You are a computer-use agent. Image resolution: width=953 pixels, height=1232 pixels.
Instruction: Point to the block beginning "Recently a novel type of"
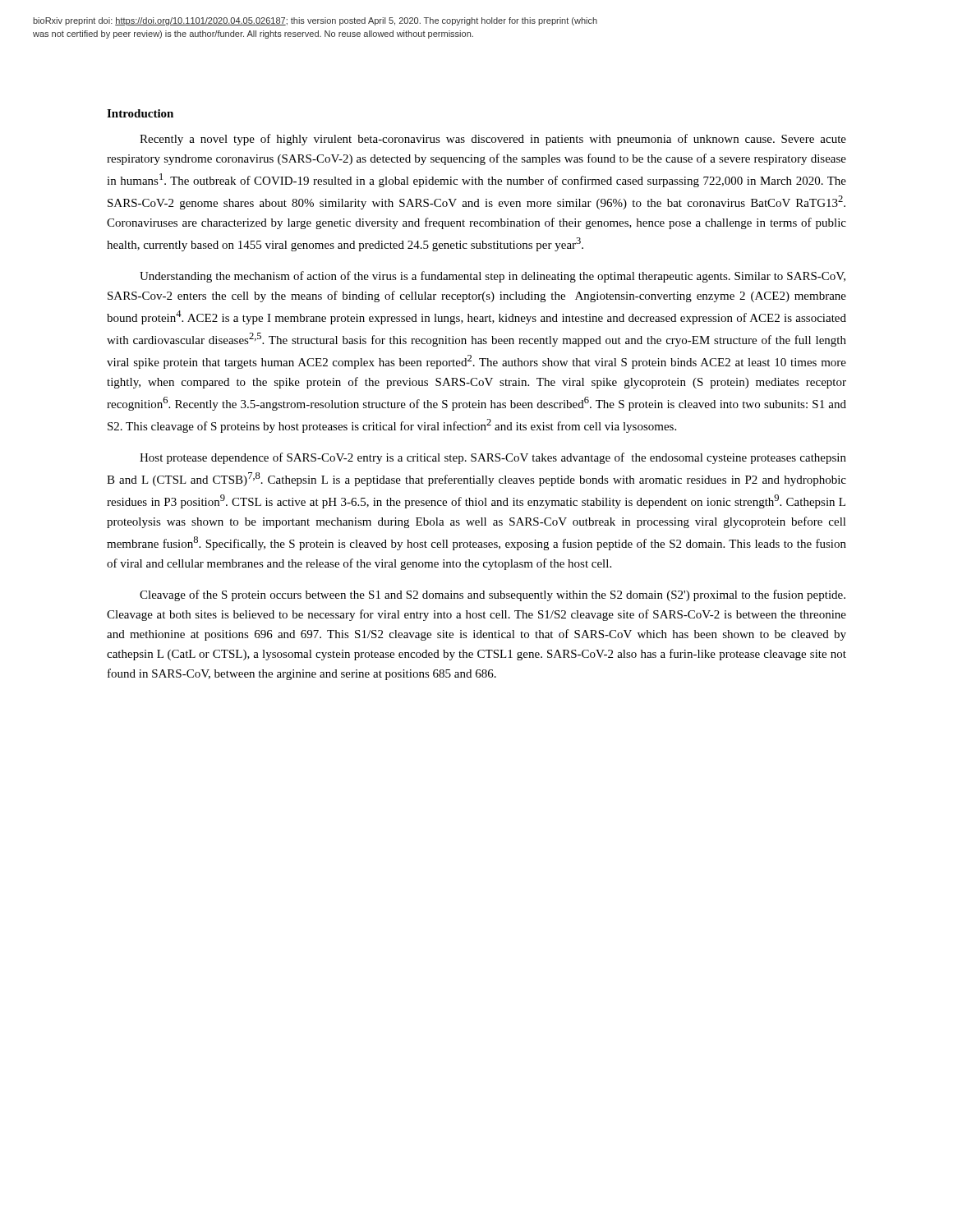(x=476, y=192)
